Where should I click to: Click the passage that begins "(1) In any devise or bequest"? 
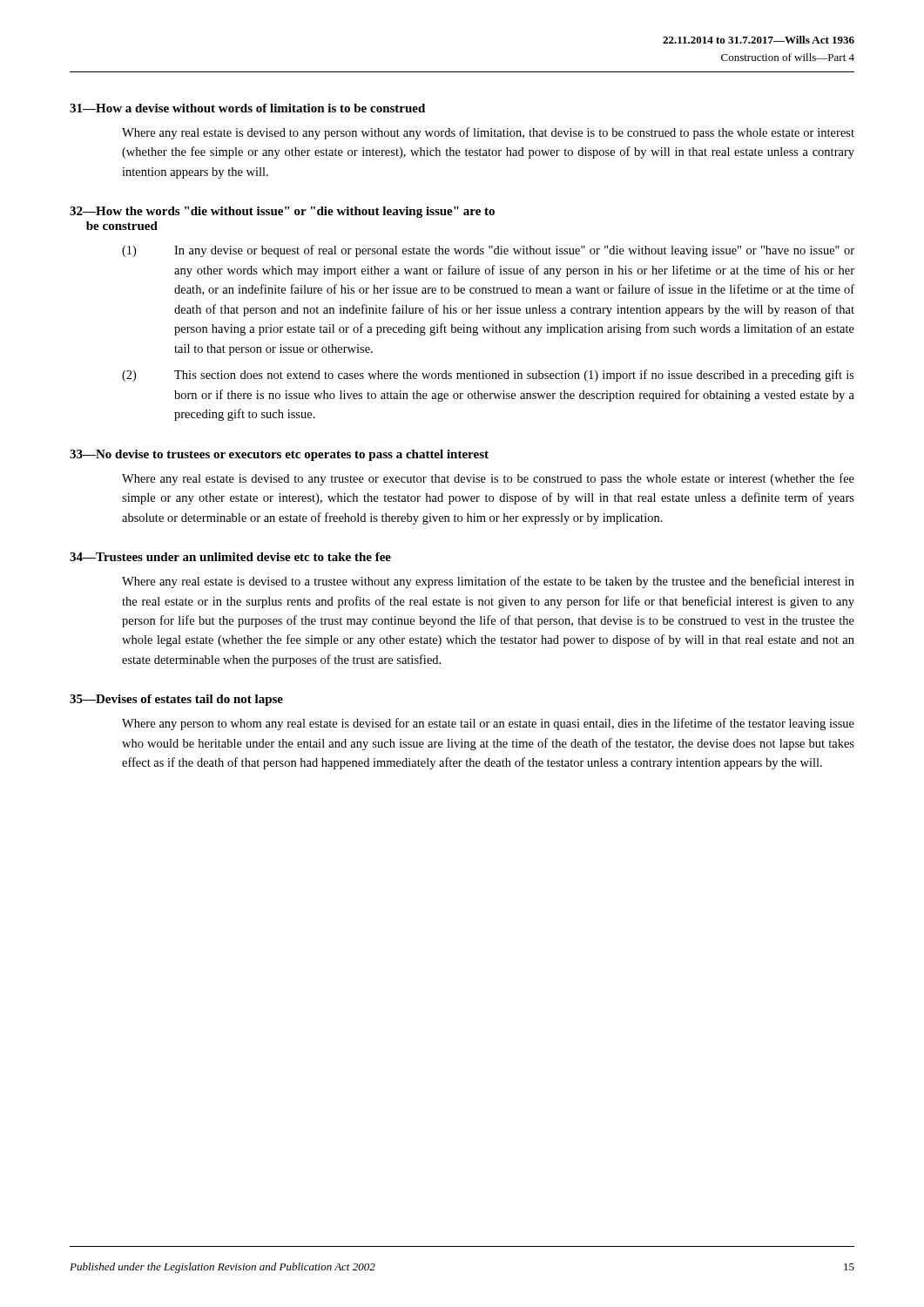coord(488,300)
